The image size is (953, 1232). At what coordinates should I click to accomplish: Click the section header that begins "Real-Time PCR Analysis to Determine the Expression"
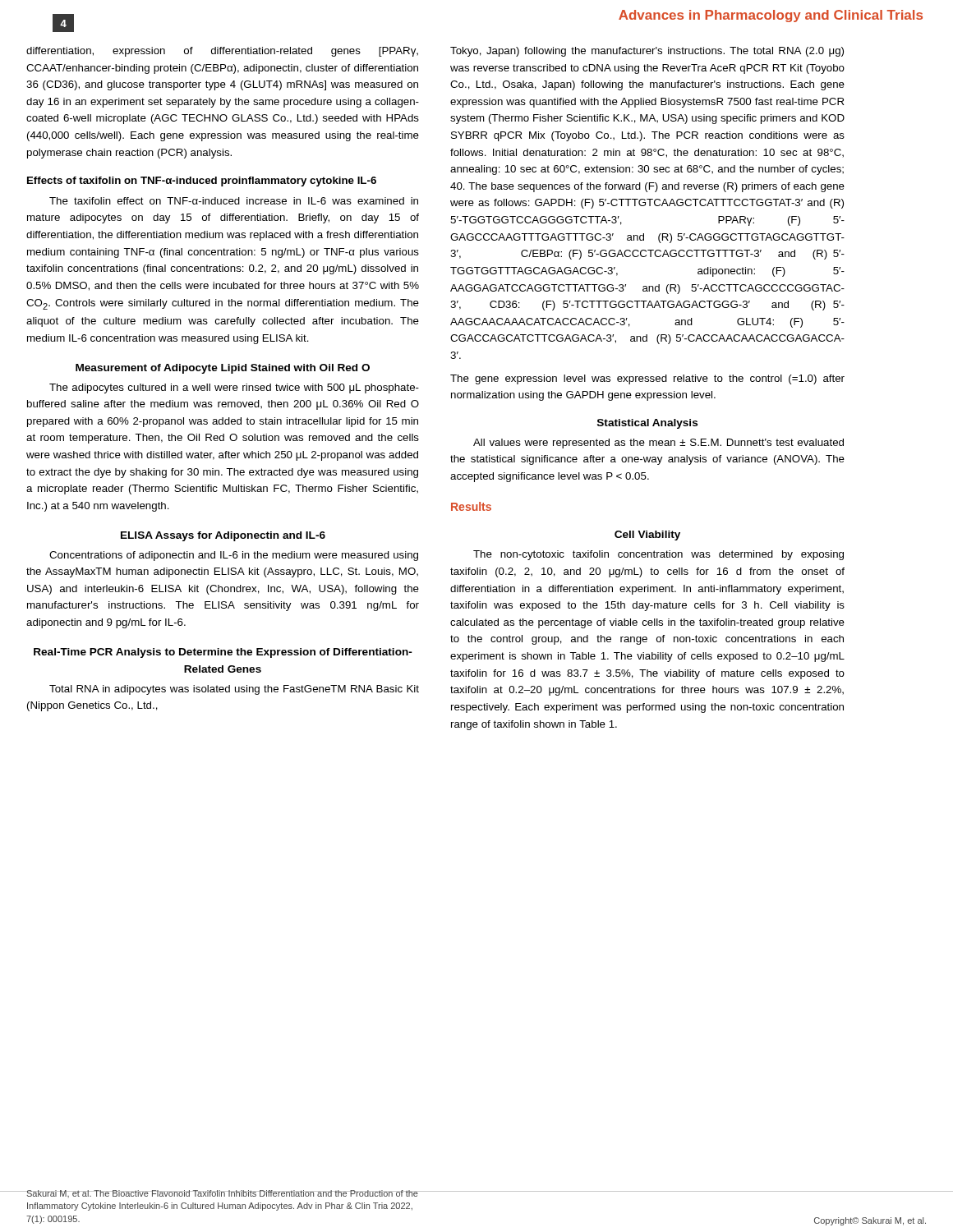click(223, 660)
